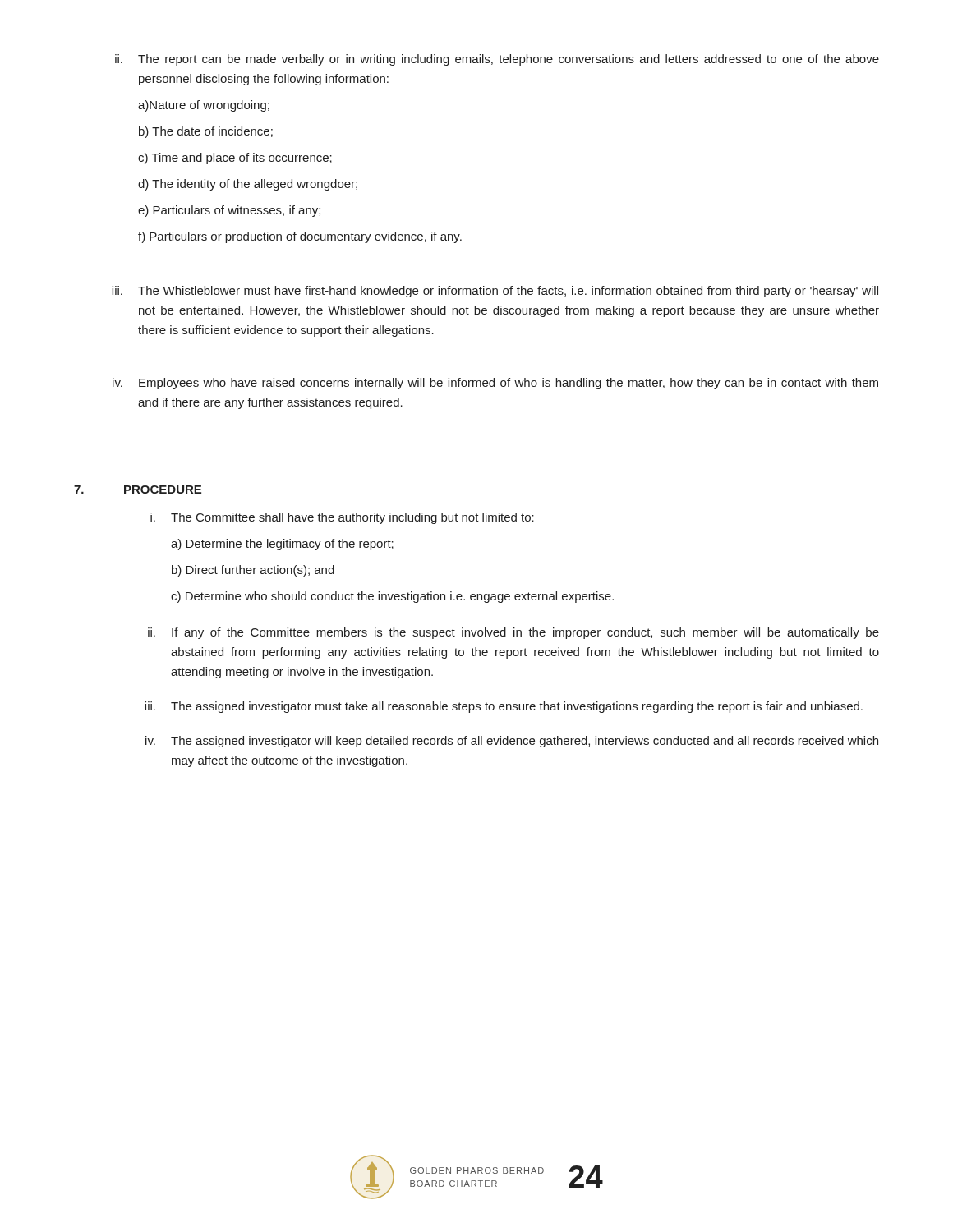Find the block on this page that starts "ii. If any of the Committee"
The height and width of the screenshot is (1232, 953).
(x=476, y=652)
